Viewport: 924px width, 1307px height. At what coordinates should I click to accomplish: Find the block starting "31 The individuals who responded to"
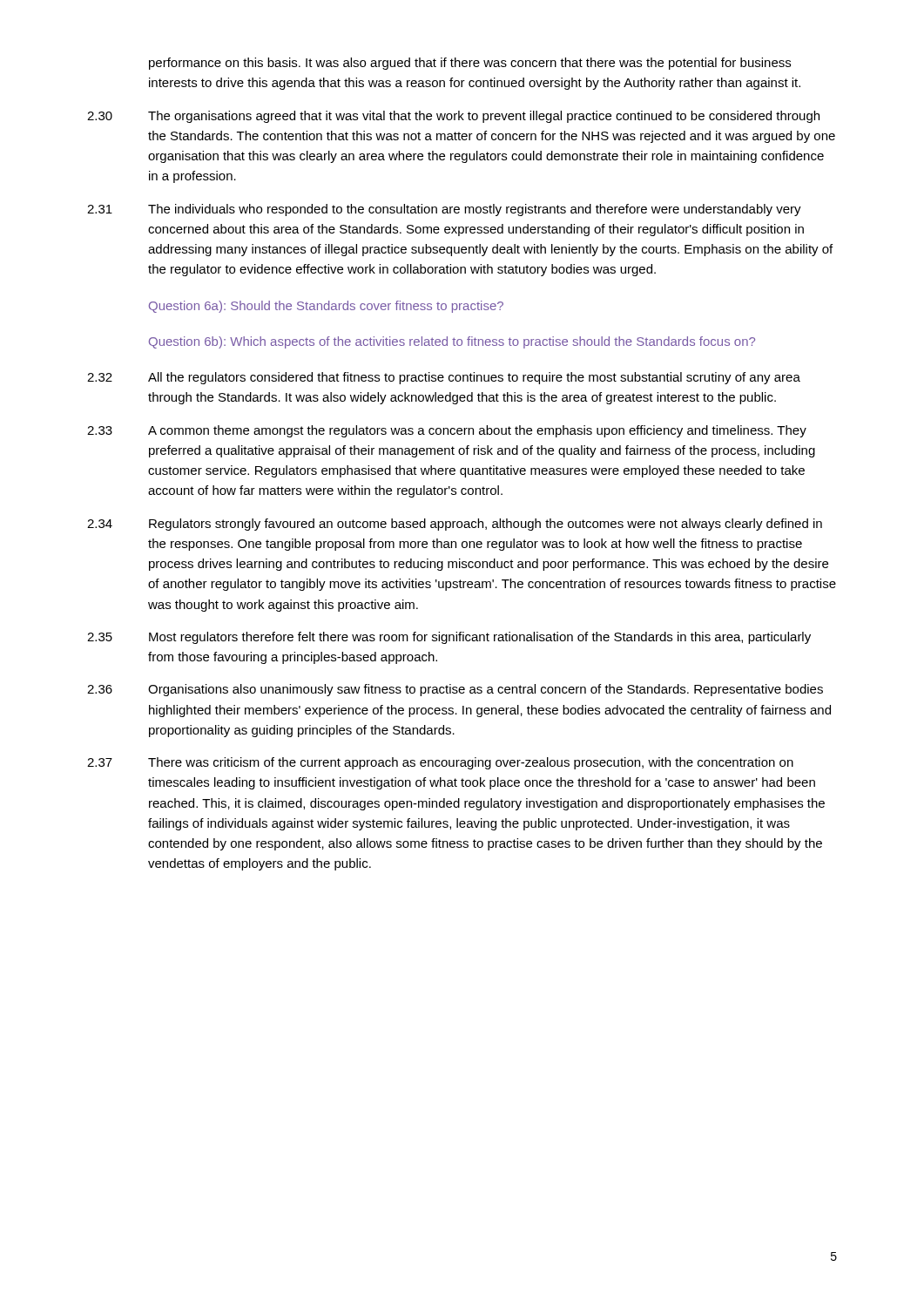(462, 239)
